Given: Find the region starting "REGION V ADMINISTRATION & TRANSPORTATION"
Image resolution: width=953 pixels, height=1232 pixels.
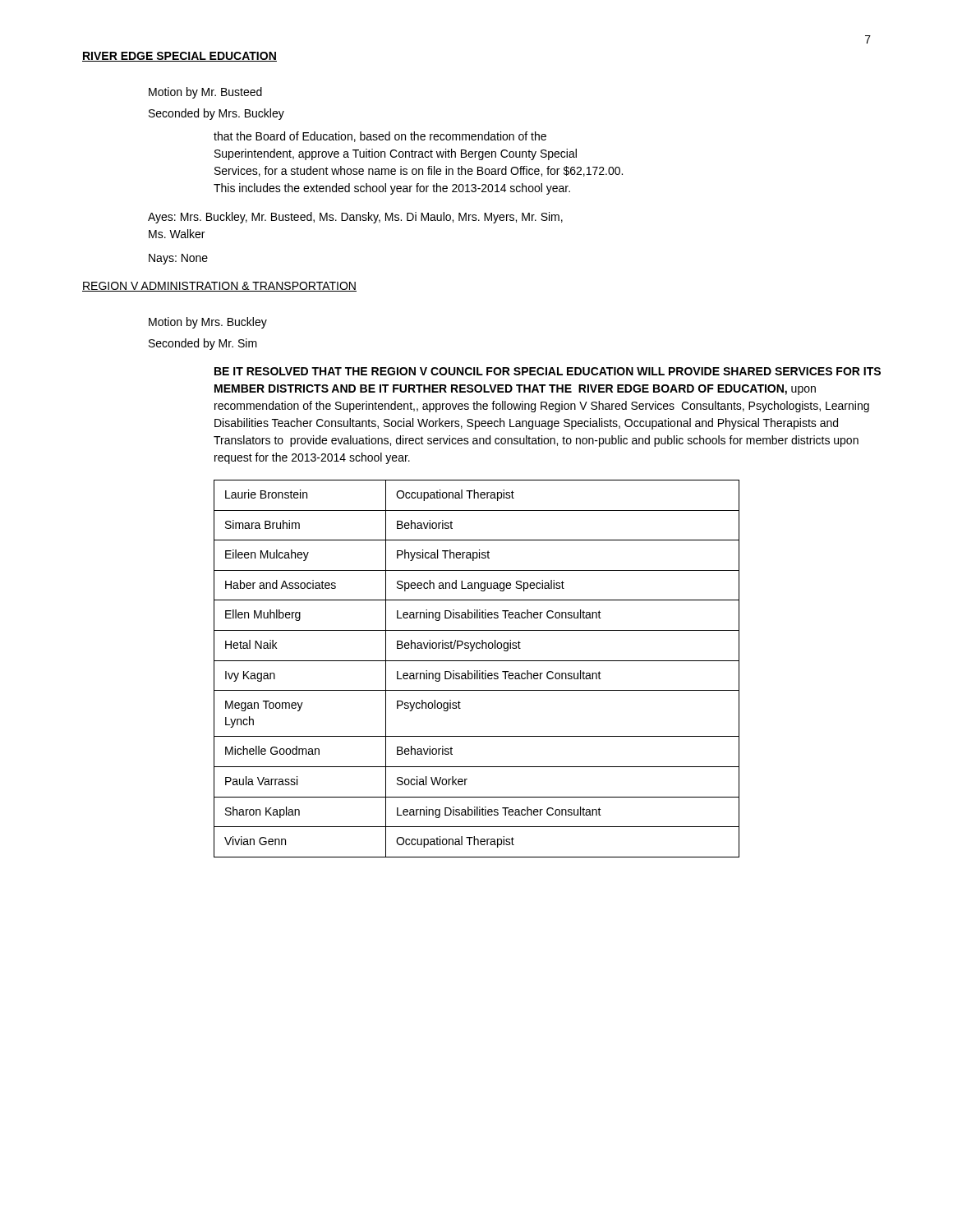Looking at the screenshot, I should click(219, 286).
